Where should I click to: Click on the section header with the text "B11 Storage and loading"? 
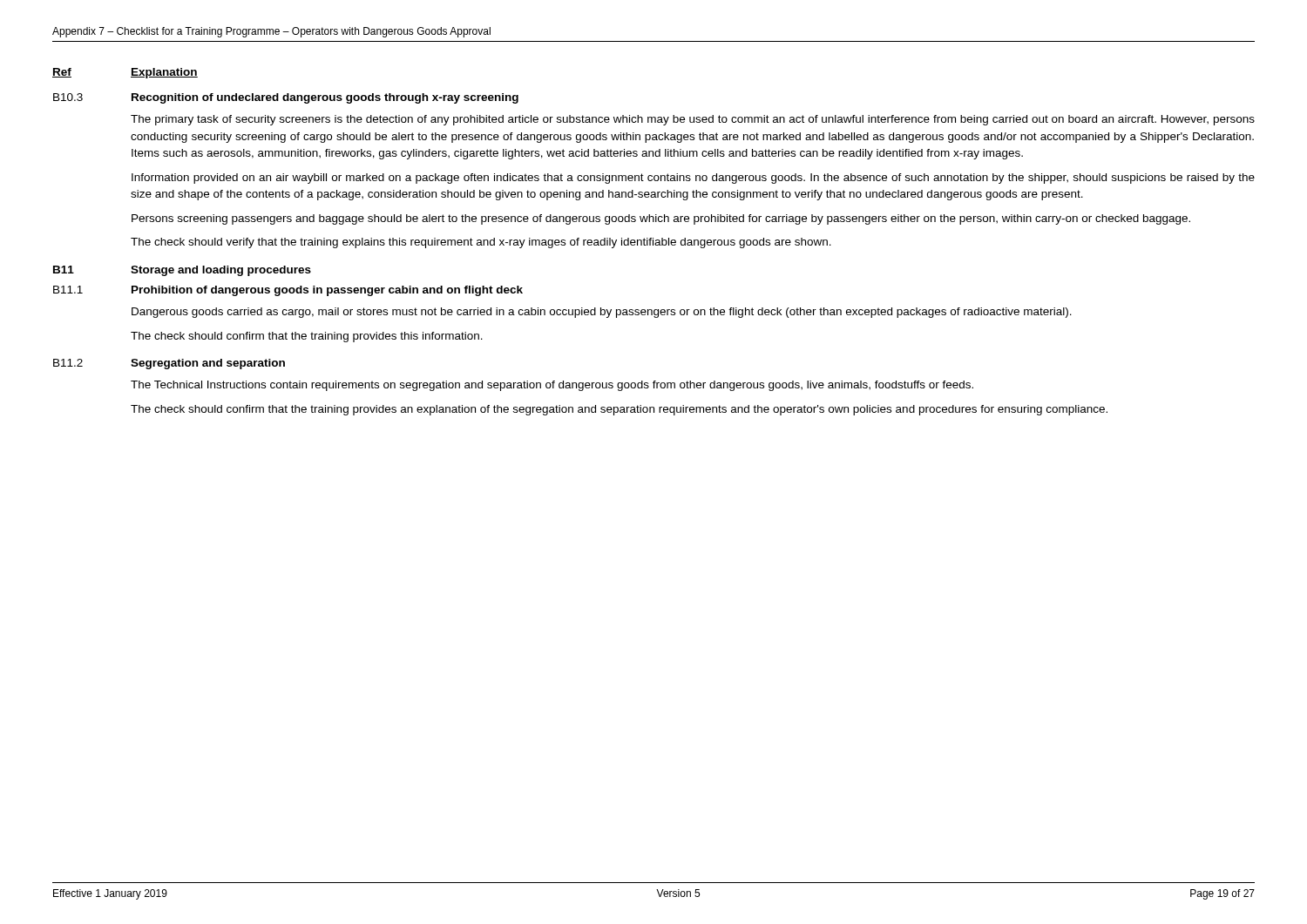pos(182,271)
